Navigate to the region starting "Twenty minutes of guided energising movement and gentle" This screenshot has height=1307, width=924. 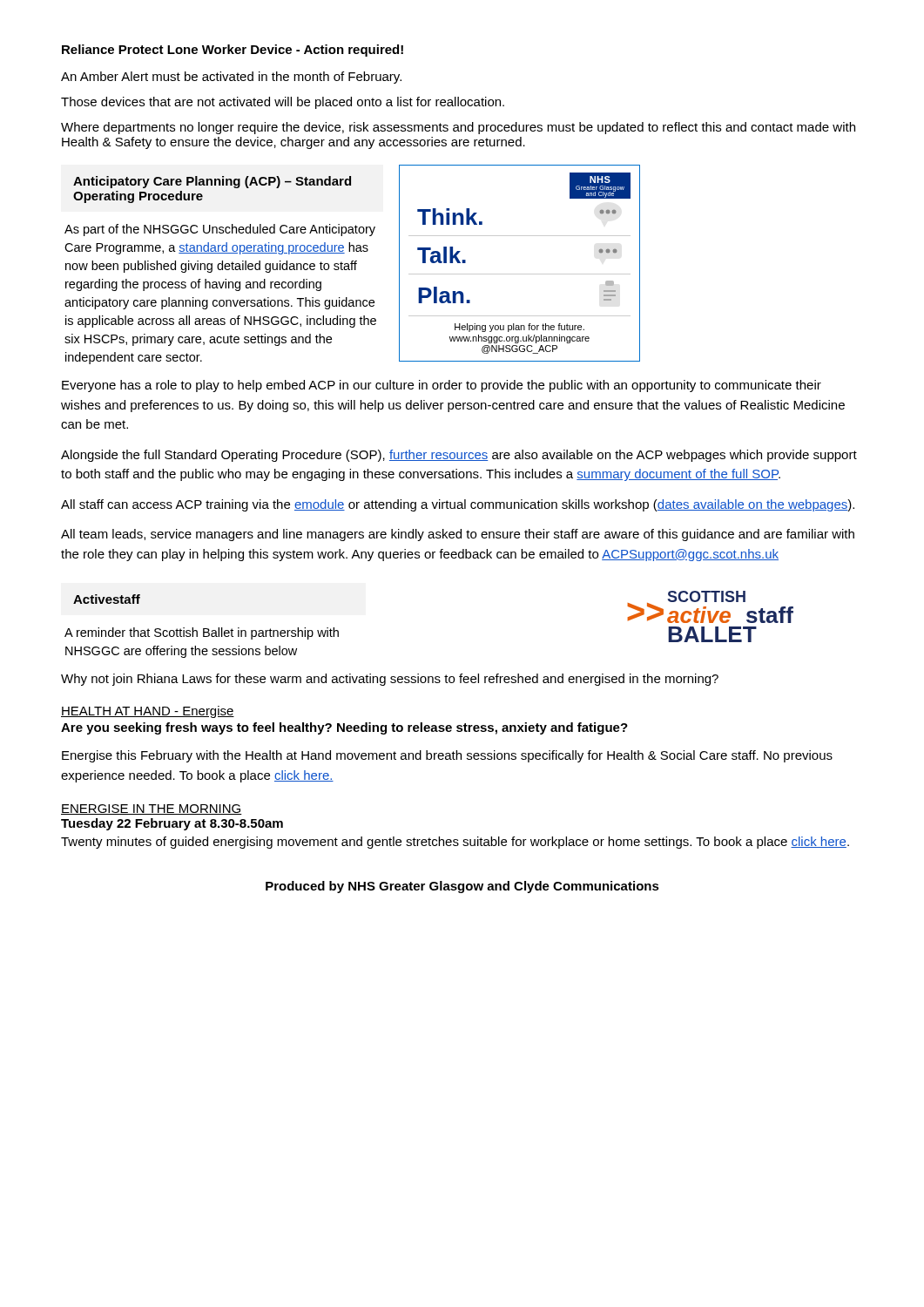pyautogui.click(x=455, y=841)
